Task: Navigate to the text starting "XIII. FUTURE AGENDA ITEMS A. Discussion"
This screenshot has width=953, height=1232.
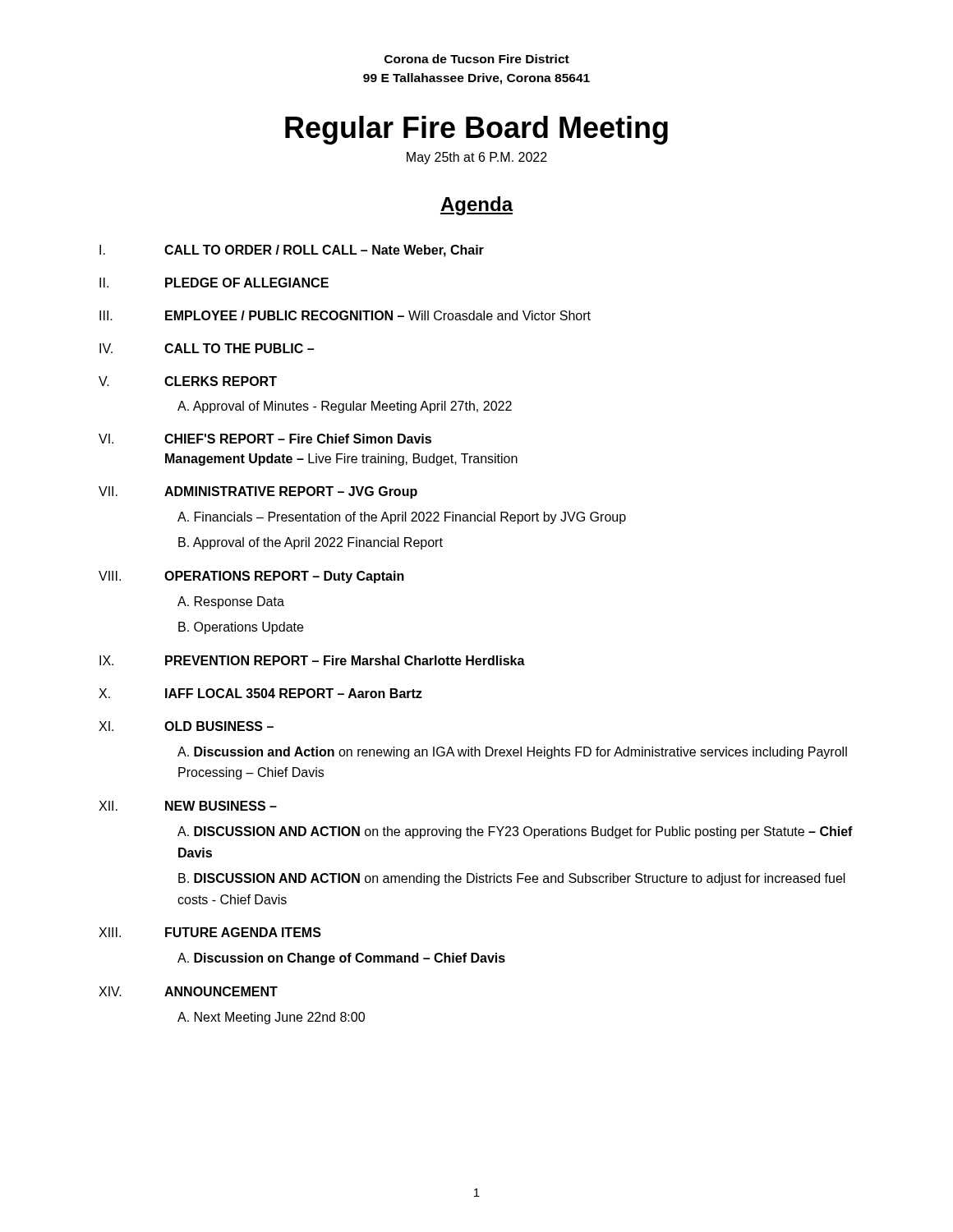Action: [476, 946]
